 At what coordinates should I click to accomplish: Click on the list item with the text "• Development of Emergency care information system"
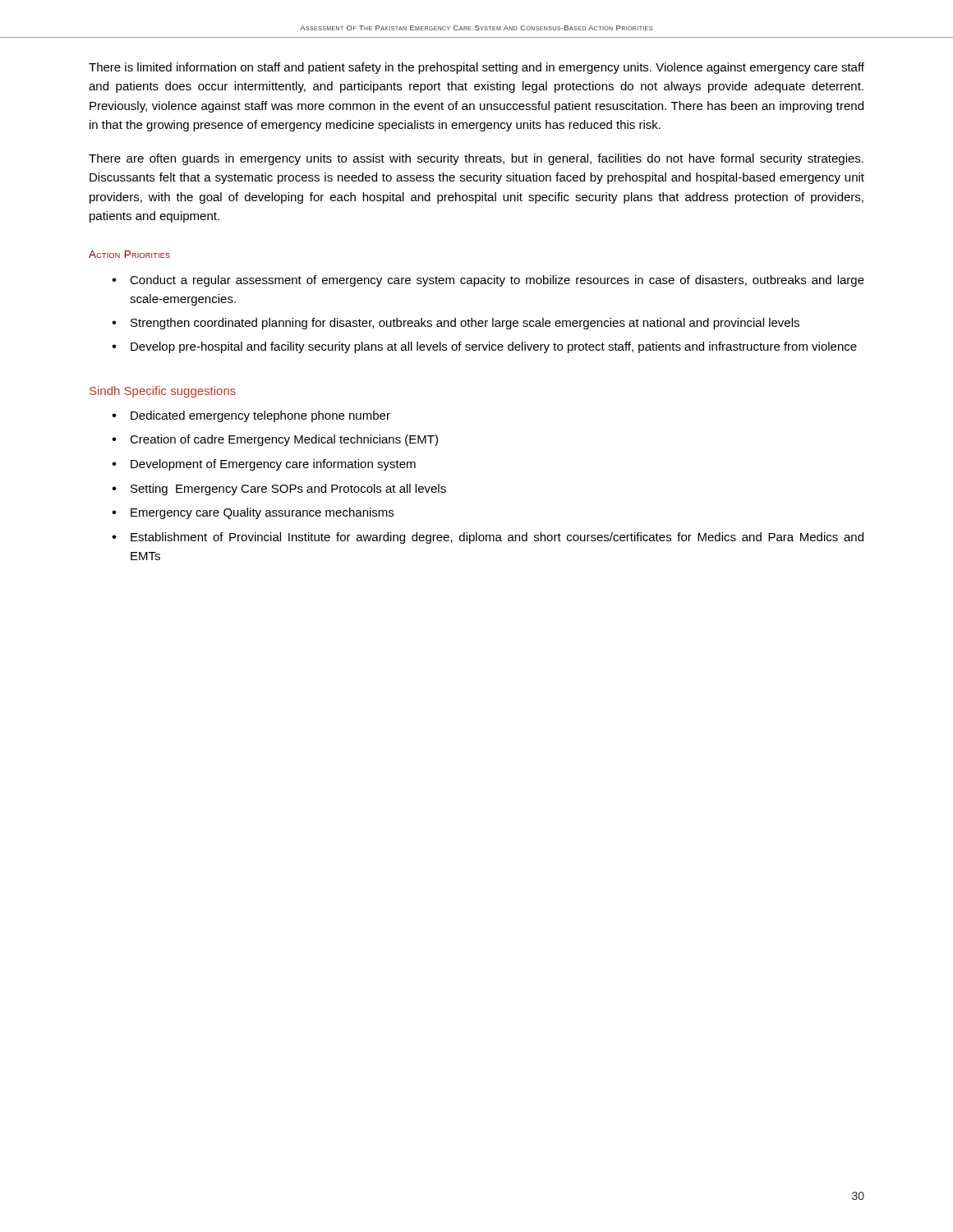[x=264, y=465]
